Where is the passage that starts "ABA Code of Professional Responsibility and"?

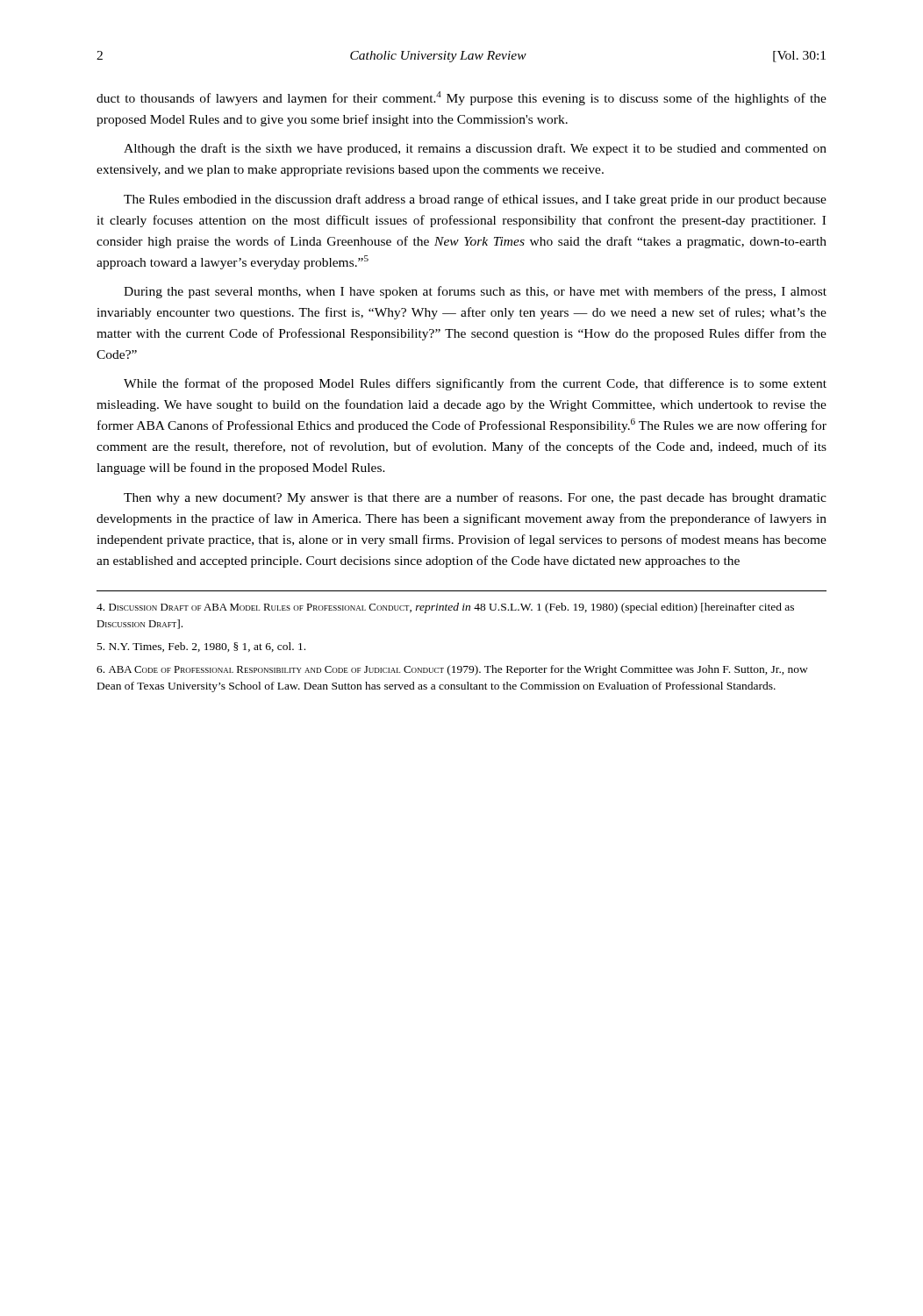pos(462,677)
